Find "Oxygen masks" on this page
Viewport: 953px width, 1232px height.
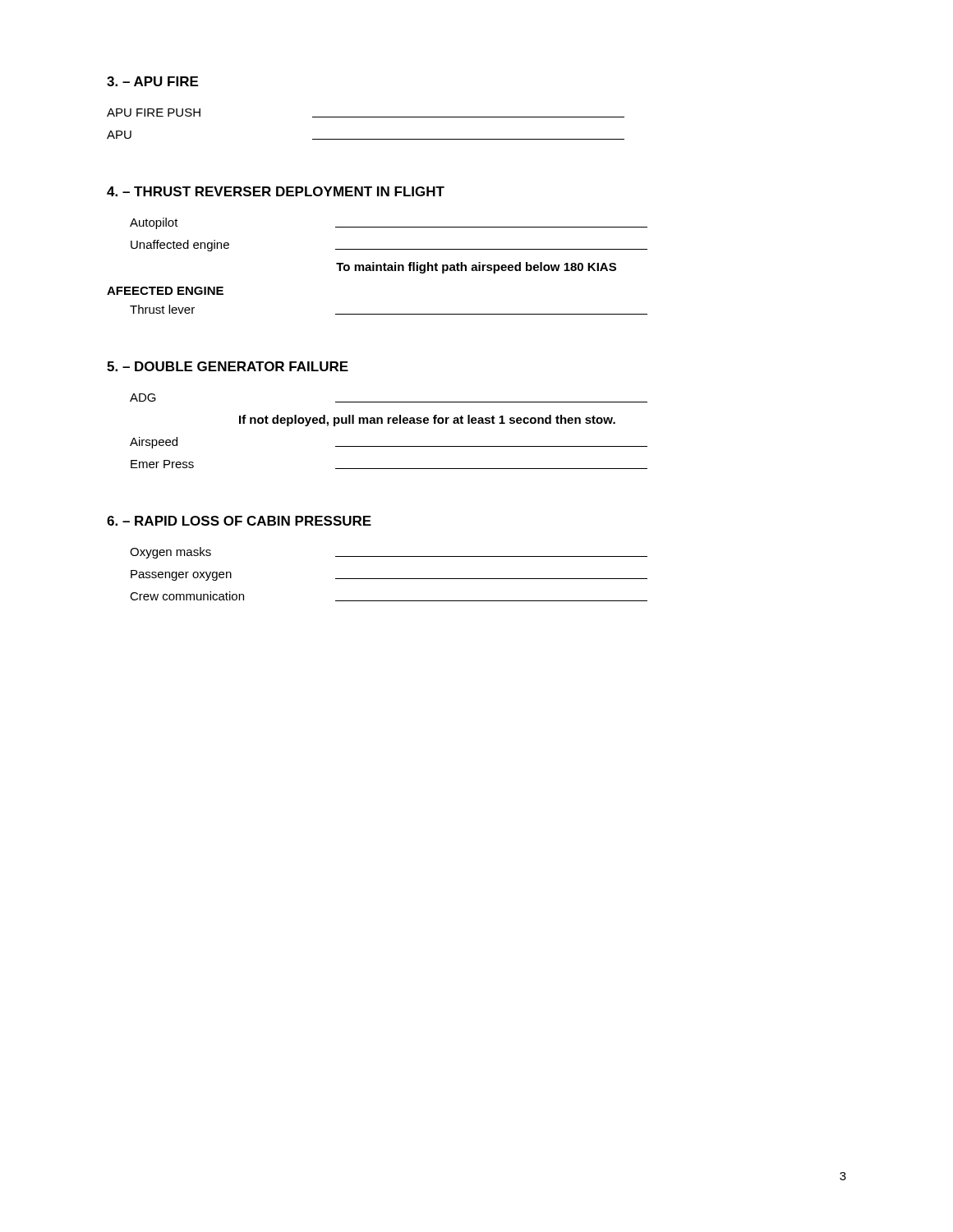(377, 552)
